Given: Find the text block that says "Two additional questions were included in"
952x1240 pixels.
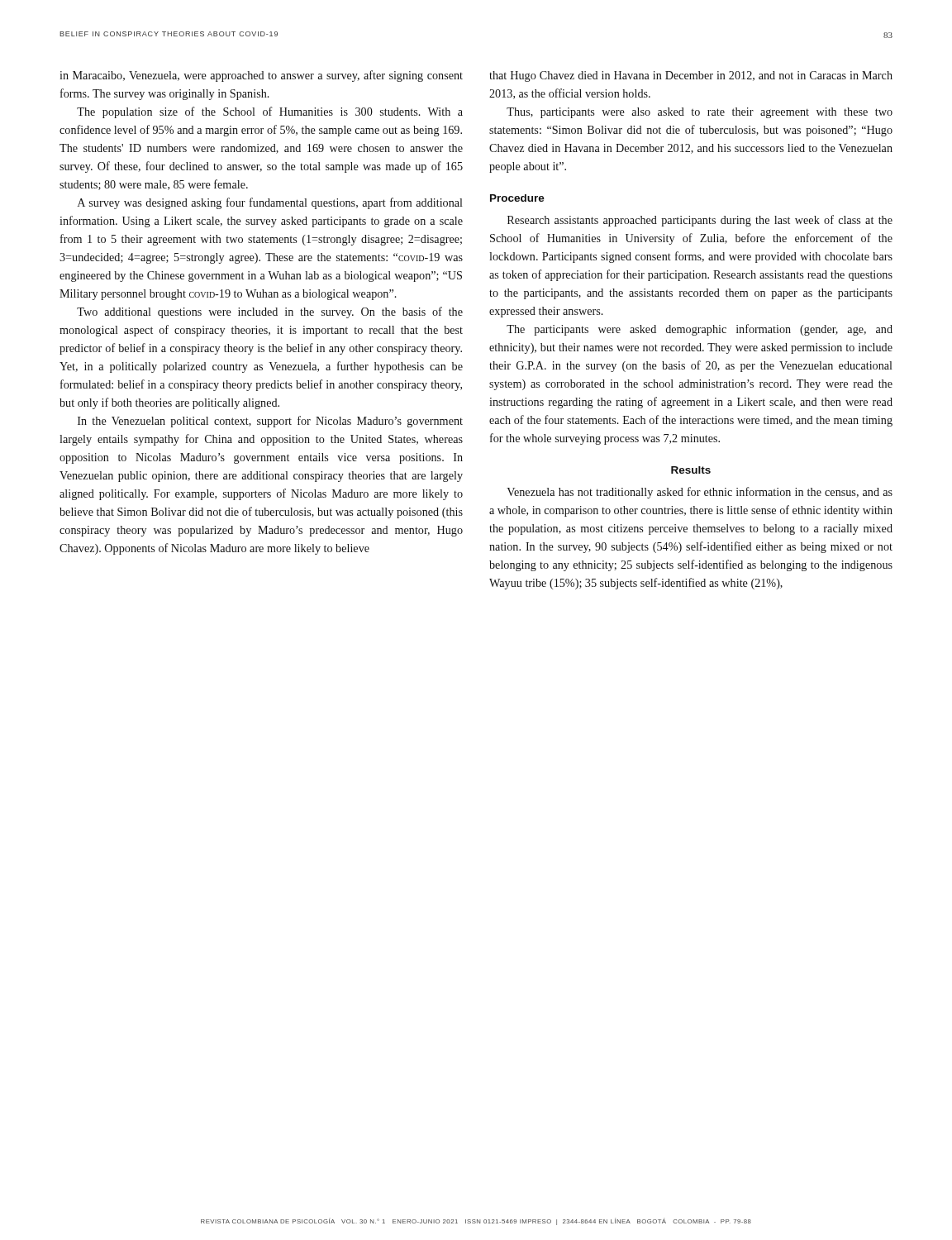Looking at the screenshot, I should tap(261, 357).
